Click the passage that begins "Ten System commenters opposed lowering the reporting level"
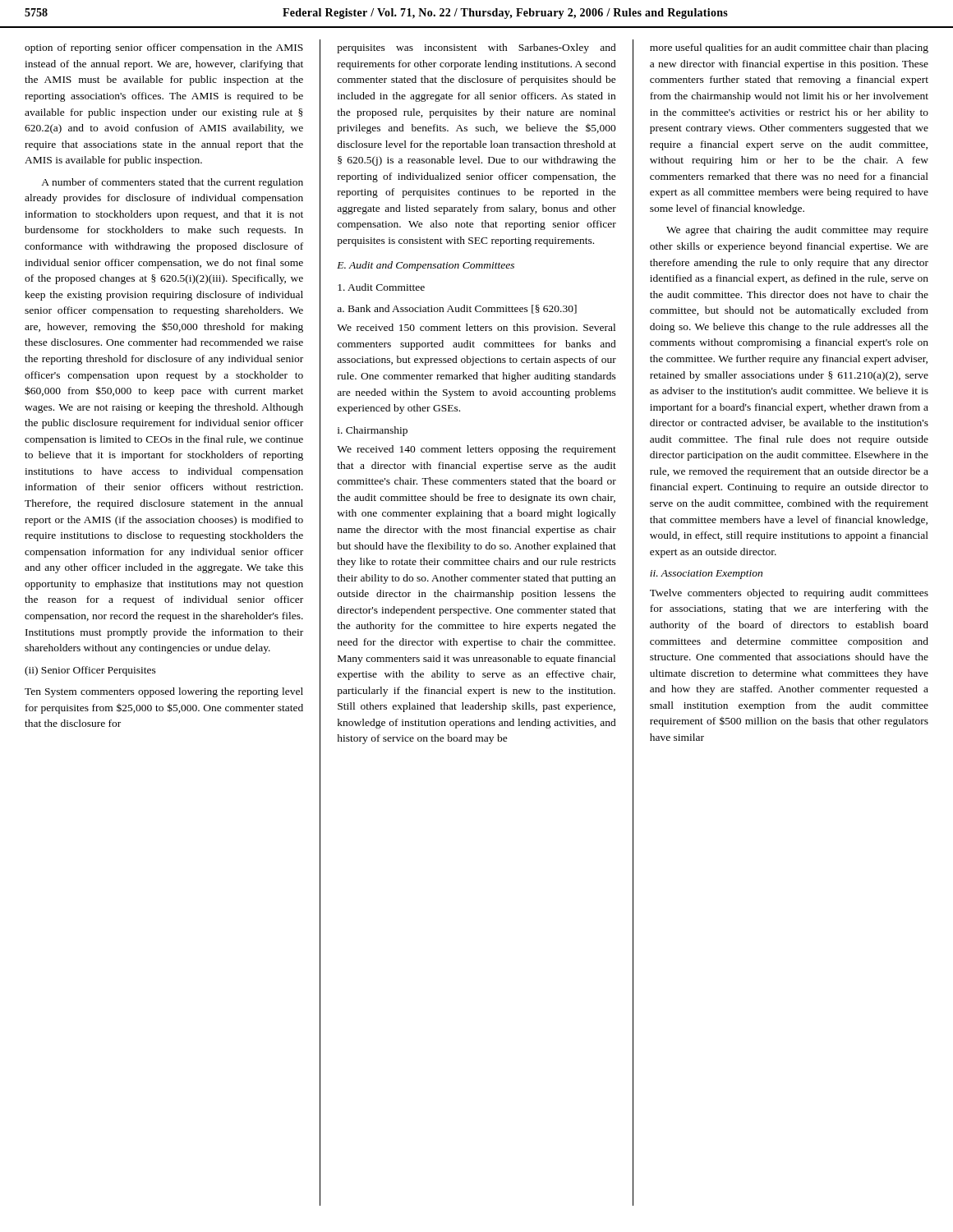This screenshot has height=1232, width=953. [164, 708]
